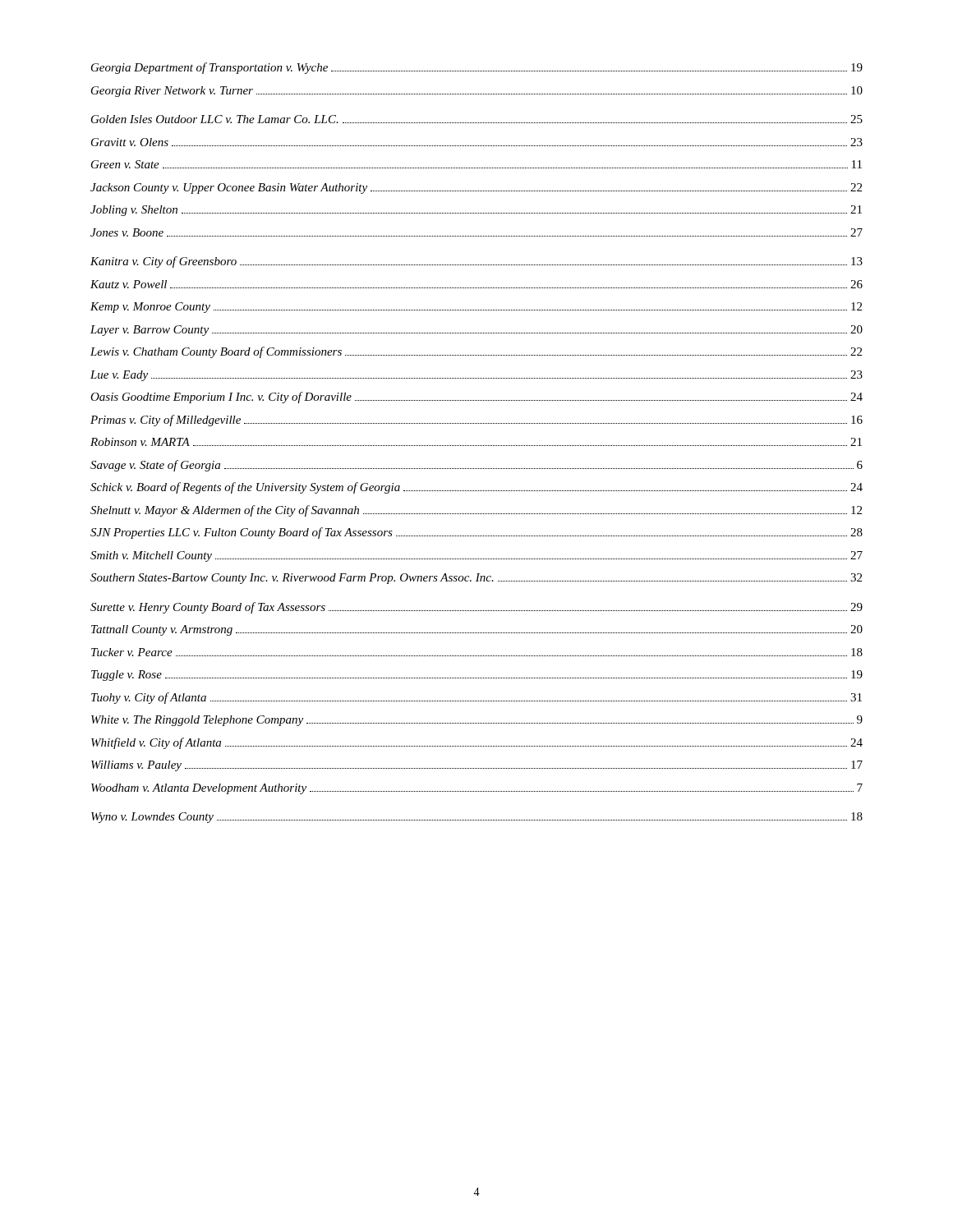Find the block on this page that starts "Shelnutt v. Mayor"

(476, 510)
